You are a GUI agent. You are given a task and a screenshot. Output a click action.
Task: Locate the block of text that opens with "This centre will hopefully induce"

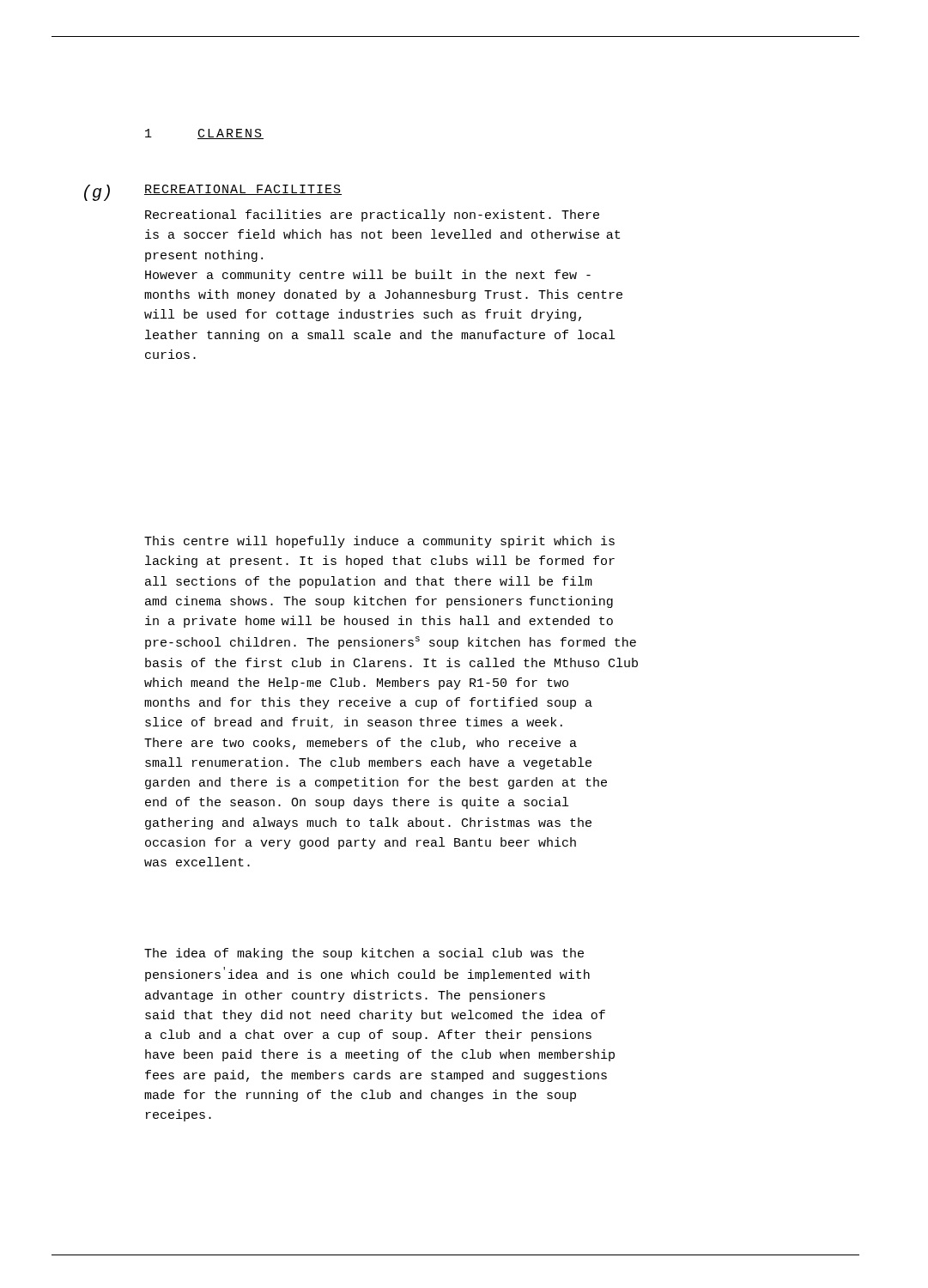[391, 703]
